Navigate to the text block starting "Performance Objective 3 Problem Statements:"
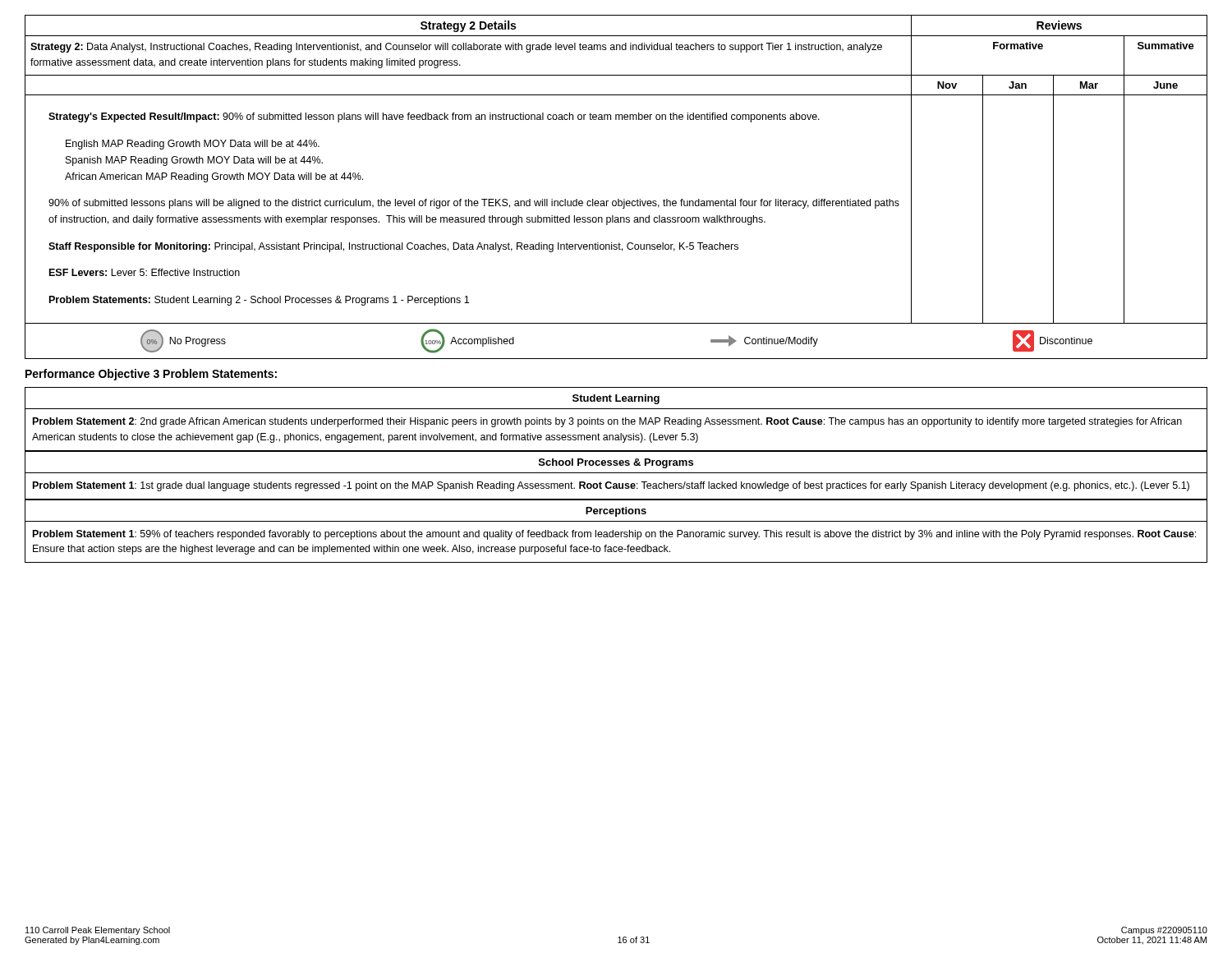This screenshot has width=1232, height=953. 151,374
